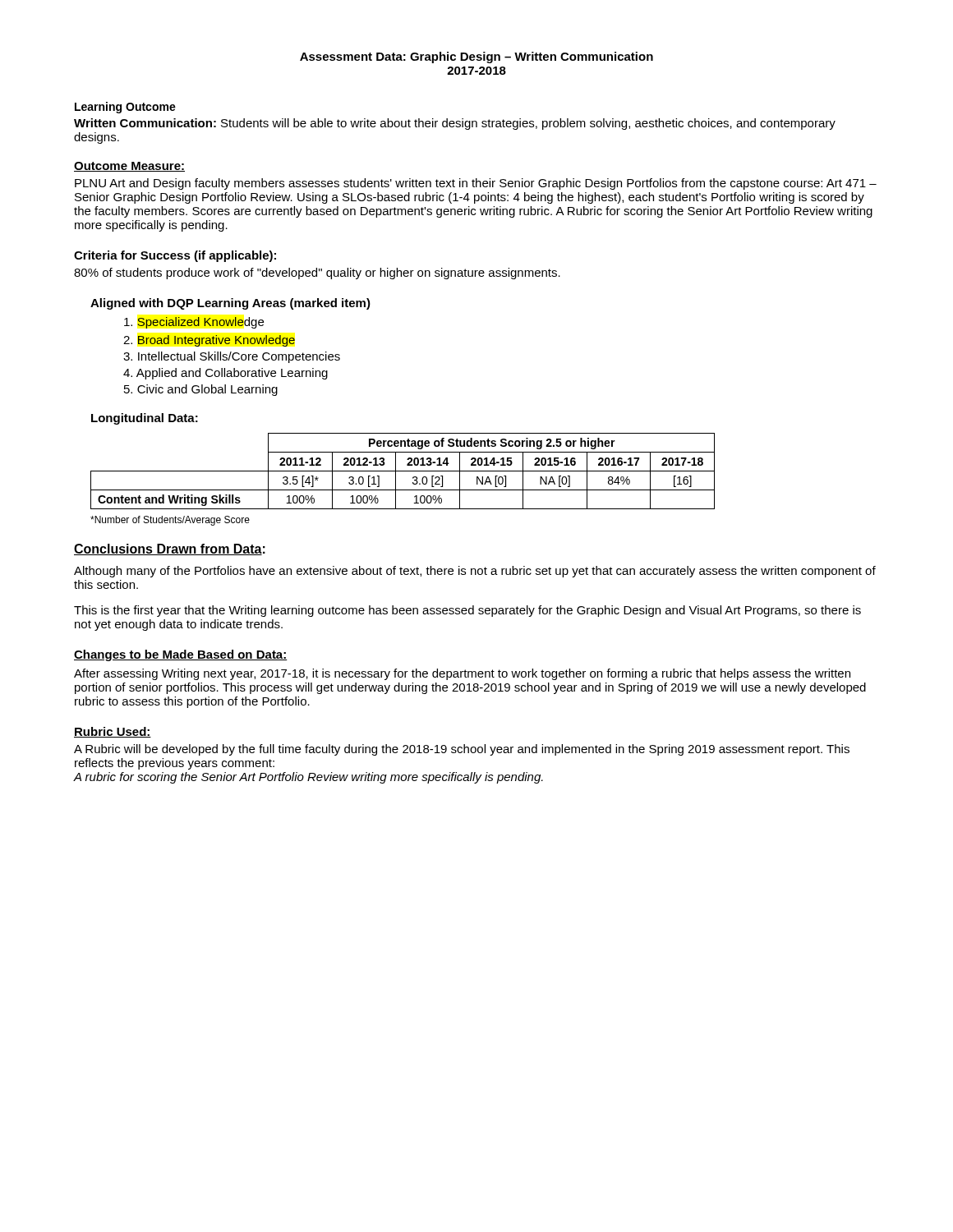Where is the passage that starts "After assessing Writing next year, 2017-18,"?
This screenshot has width=953, height=1232.
pyautogui.click(x=470, y=687)
